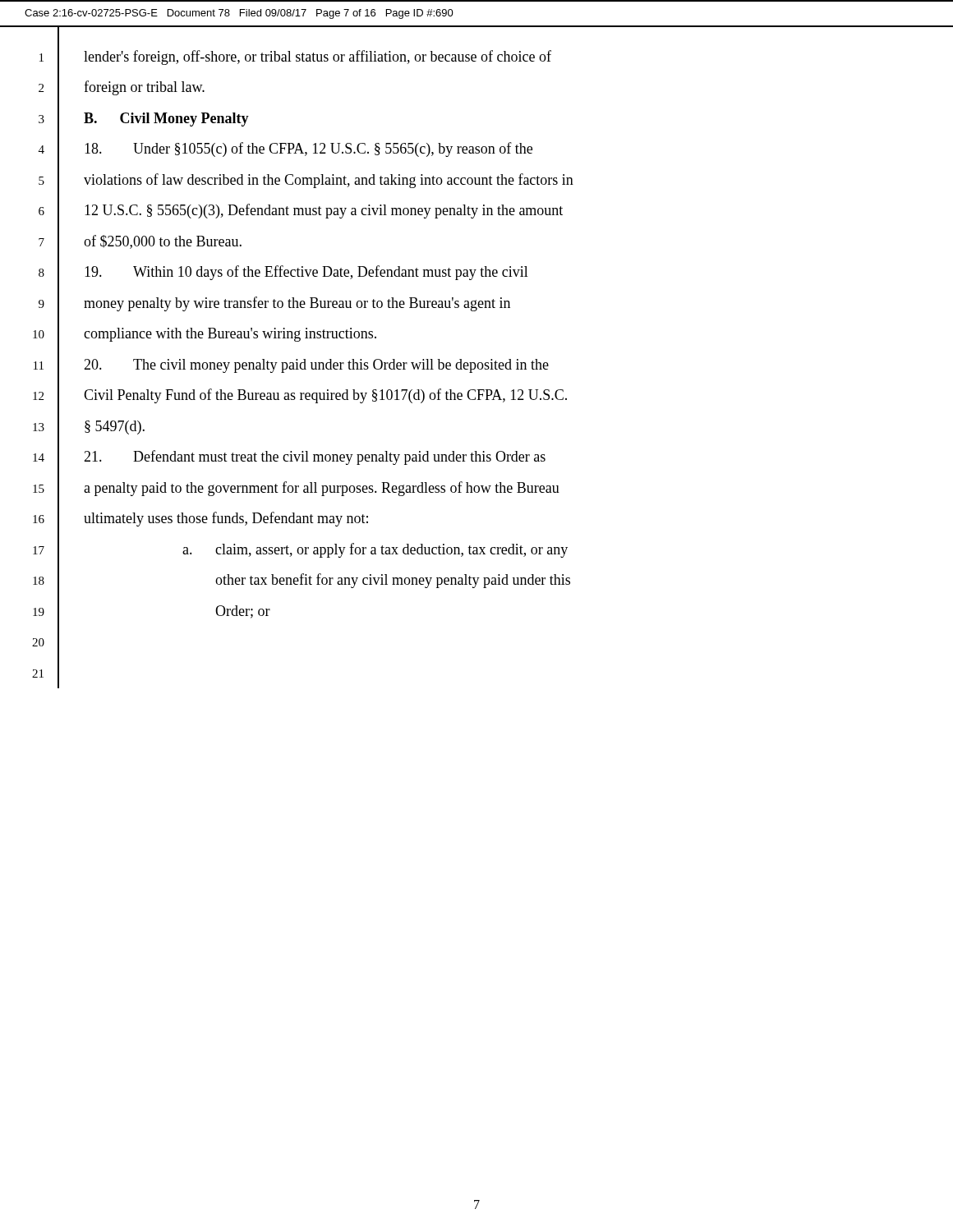Navigate to the text starting "Within 10 days of the Effective Date, Defendant"

(498, 304)
